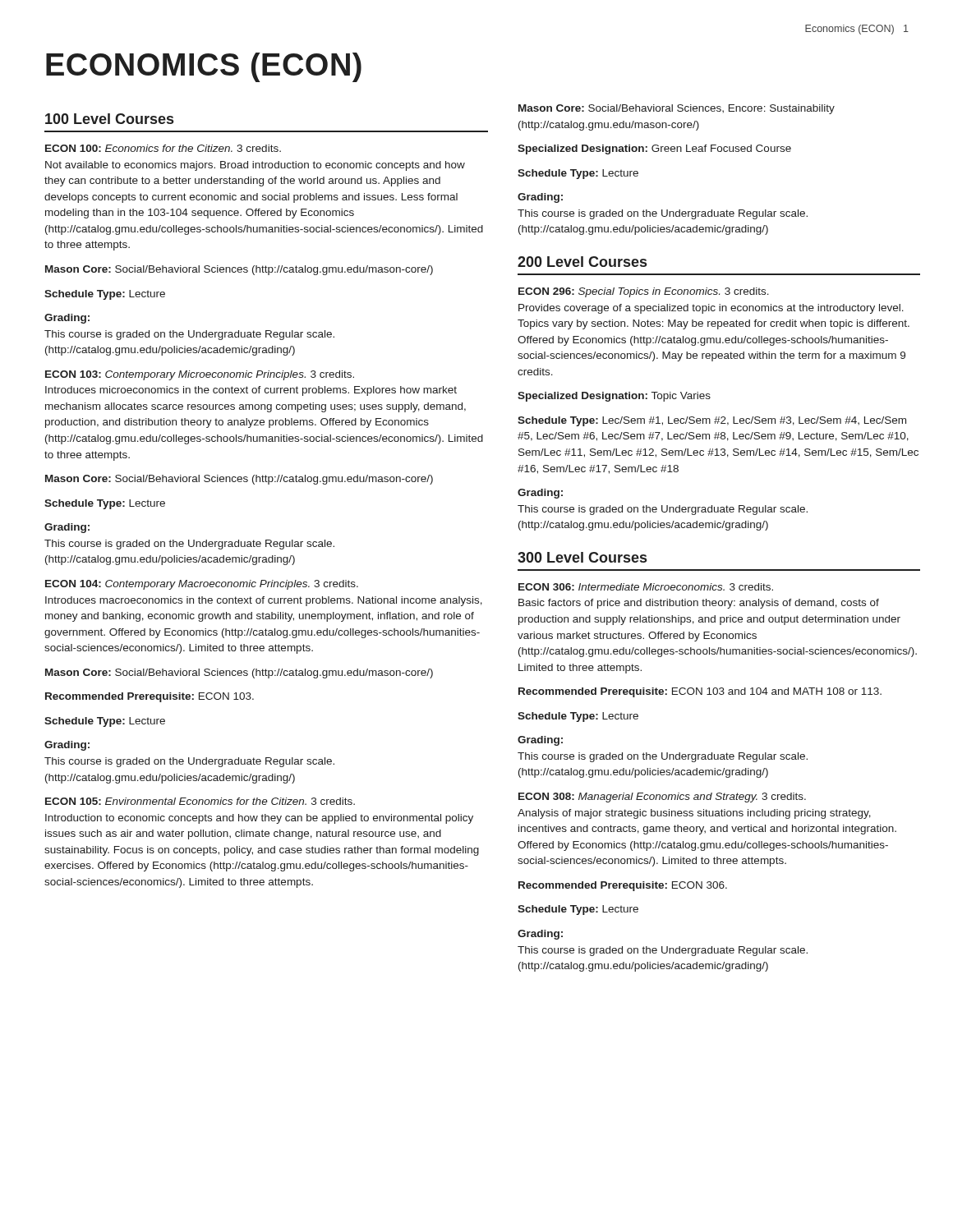Where does it say "Specialized Designation: Topic Varies"?
Screen dimensions: 1232x953
[719, 396]
